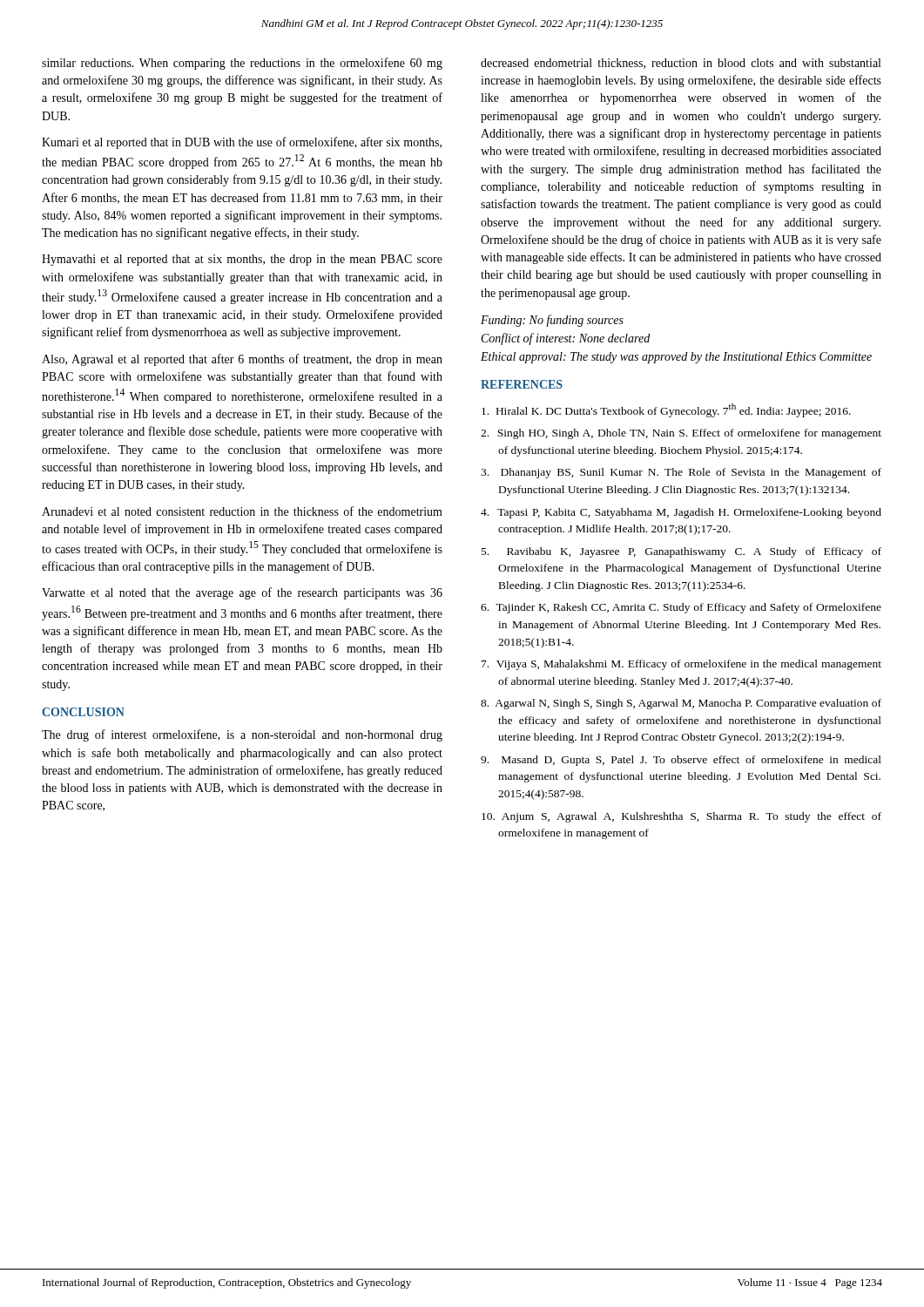
Task: Locate the text block starting "Arunadevi et al noted consistent"
Action: click(x=242, y=540)
